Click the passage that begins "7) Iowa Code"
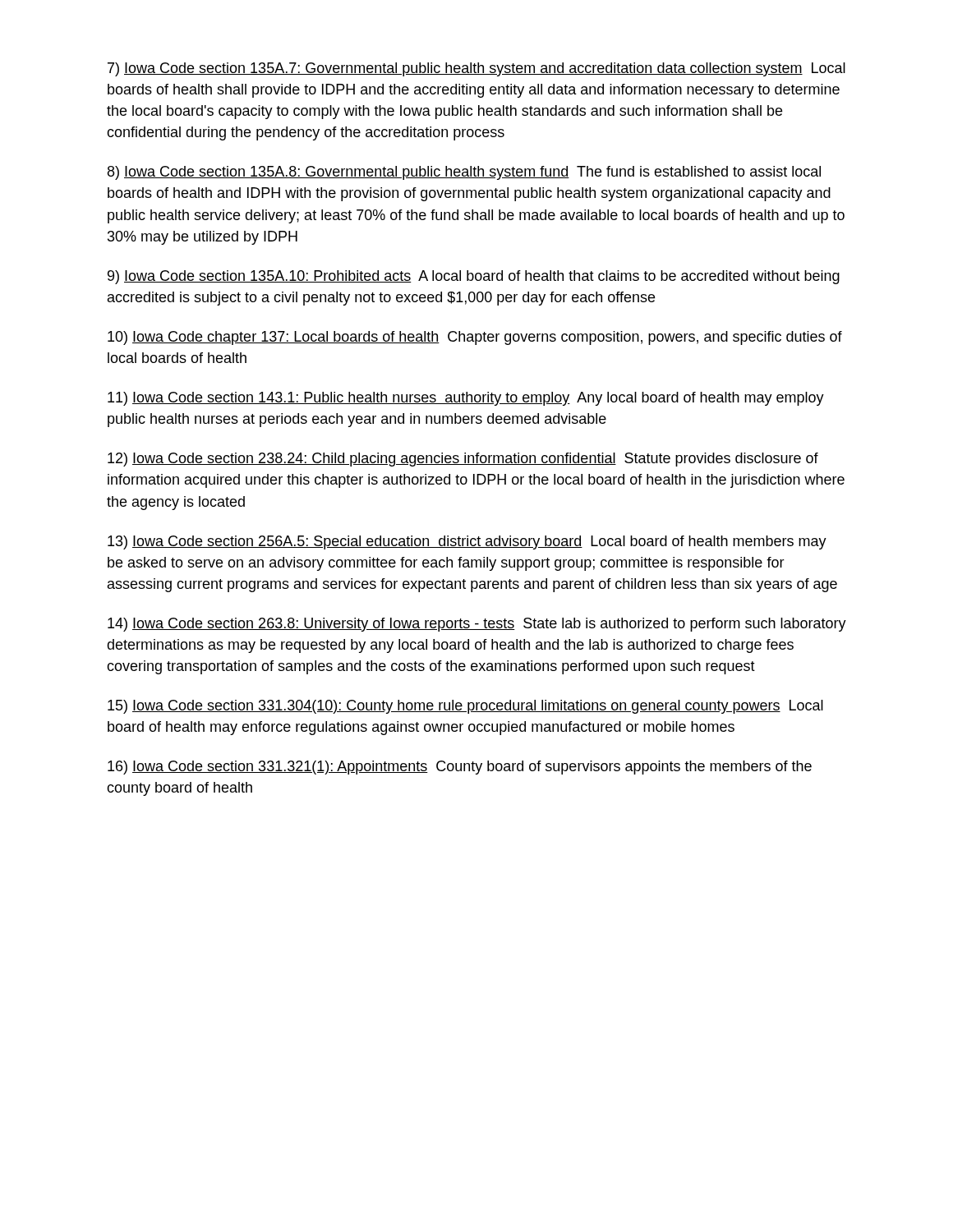This screenshot has width=953, height=1232. [x=476, y=100]
